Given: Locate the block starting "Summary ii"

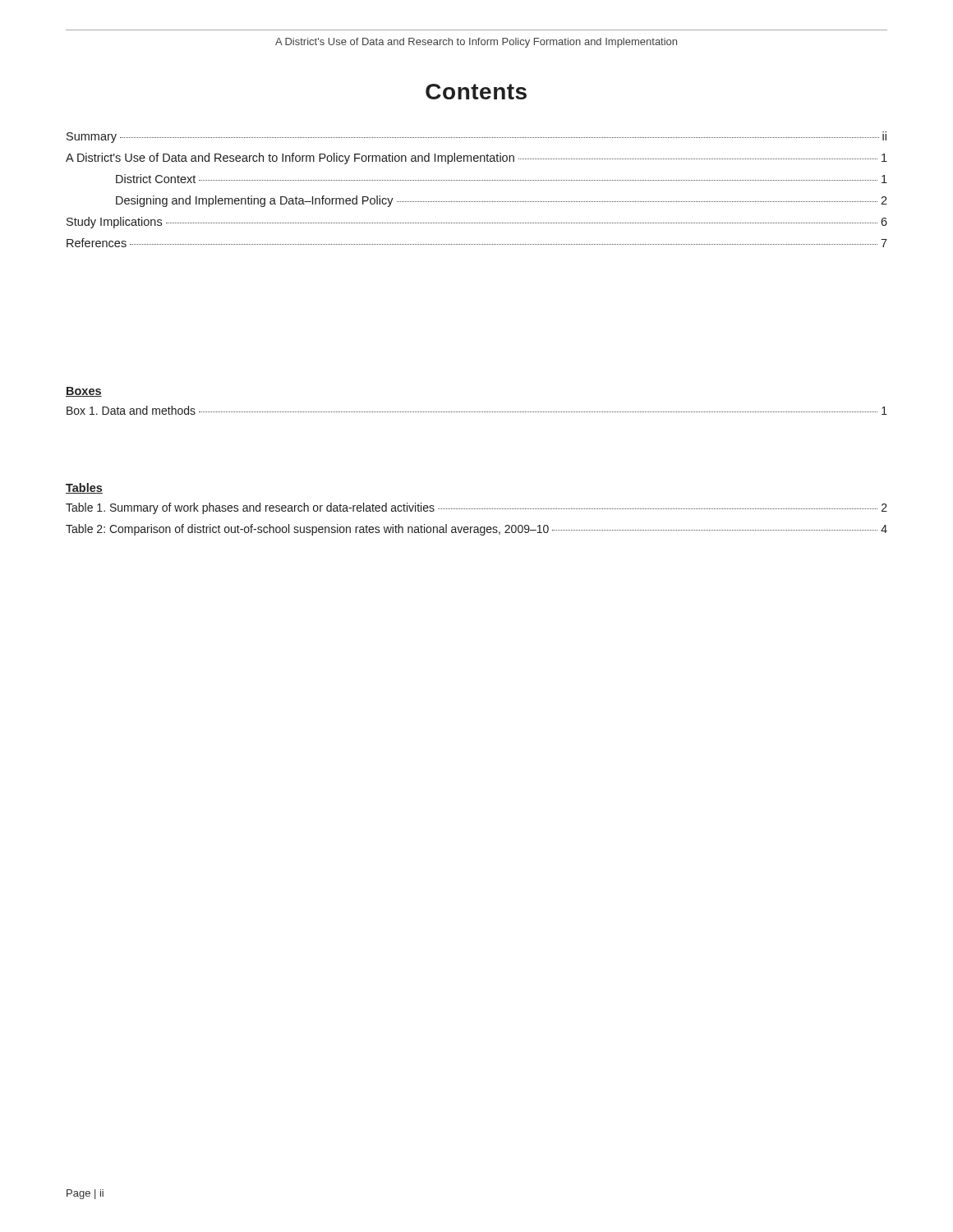Looking at the screenshot, I should (x=476, y=136).
